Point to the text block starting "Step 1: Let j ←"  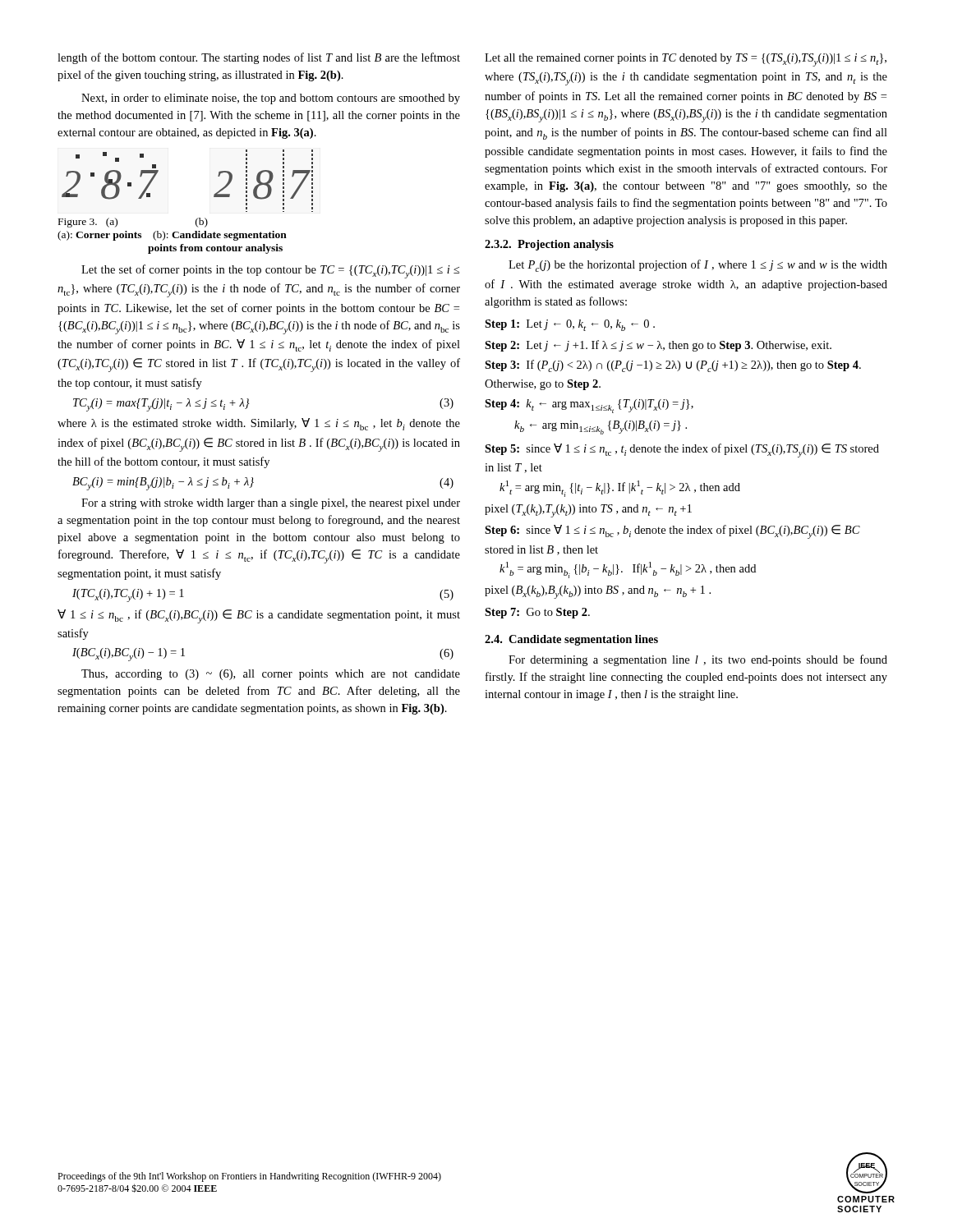[x=570, y=324]
